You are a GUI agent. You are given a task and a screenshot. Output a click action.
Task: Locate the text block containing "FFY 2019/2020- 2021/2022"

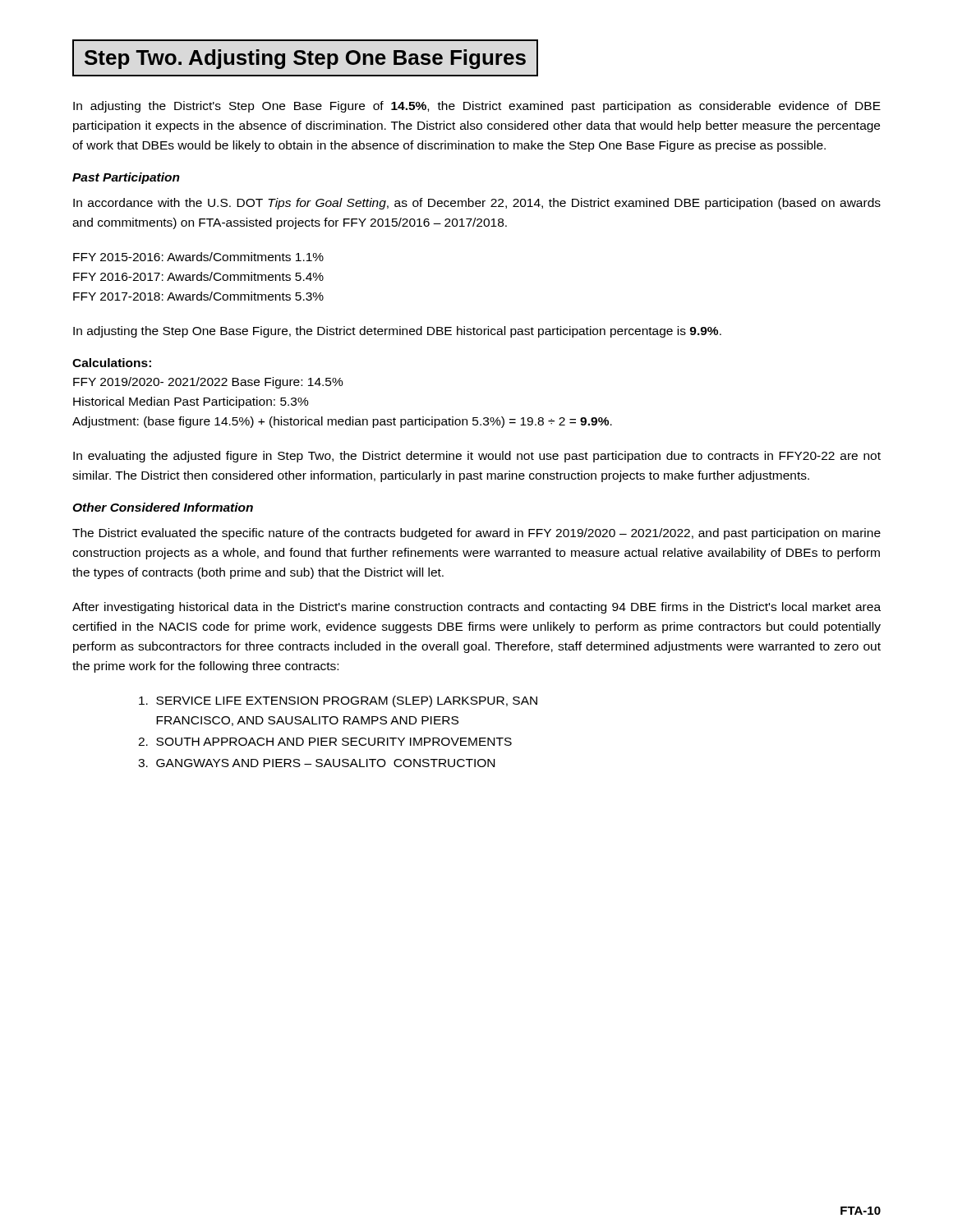pyautogui.click(x=208, y=383)
